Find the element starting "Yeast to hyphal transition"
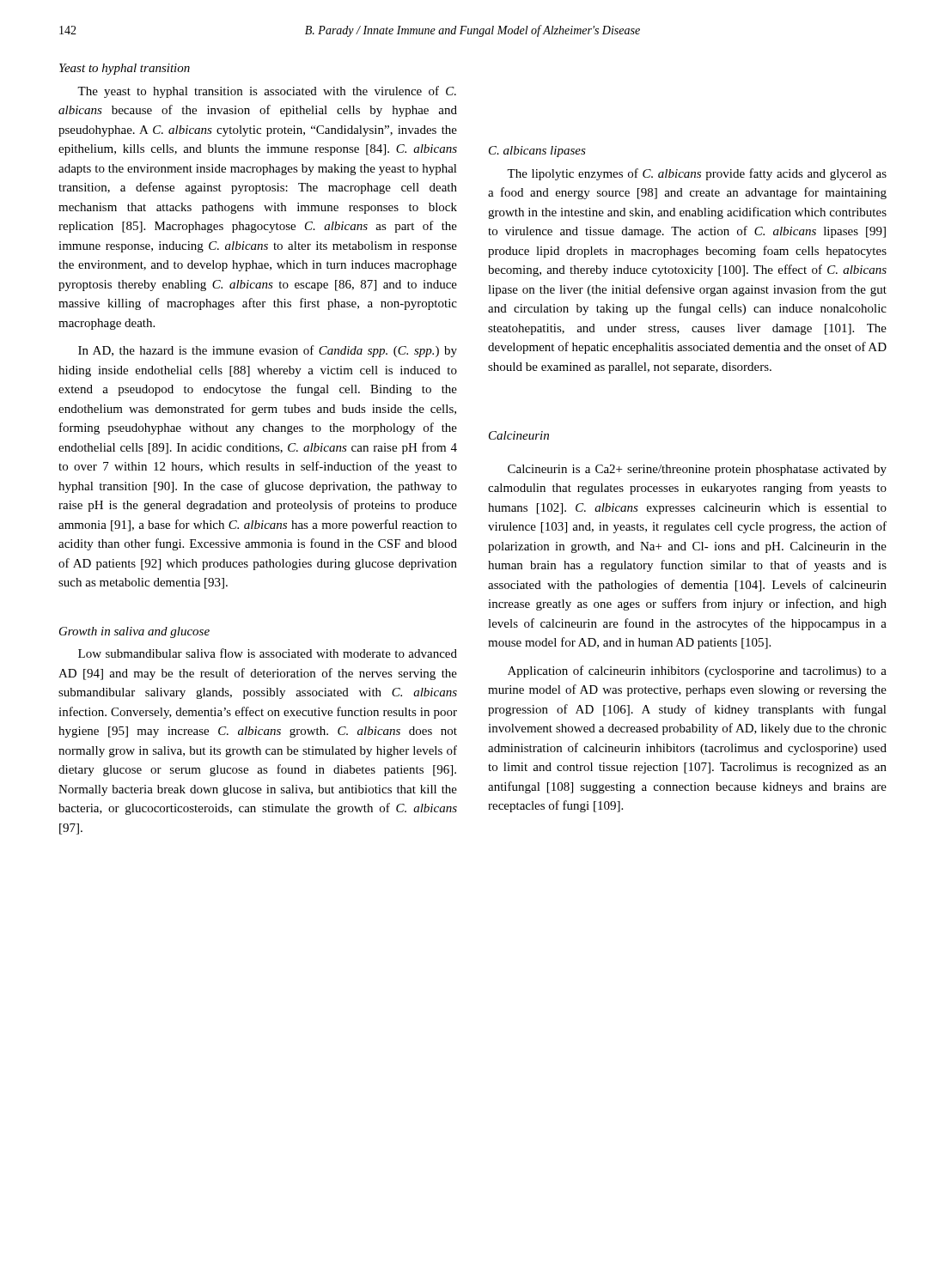Screen dimensions: 1288x945 [125, 69]
